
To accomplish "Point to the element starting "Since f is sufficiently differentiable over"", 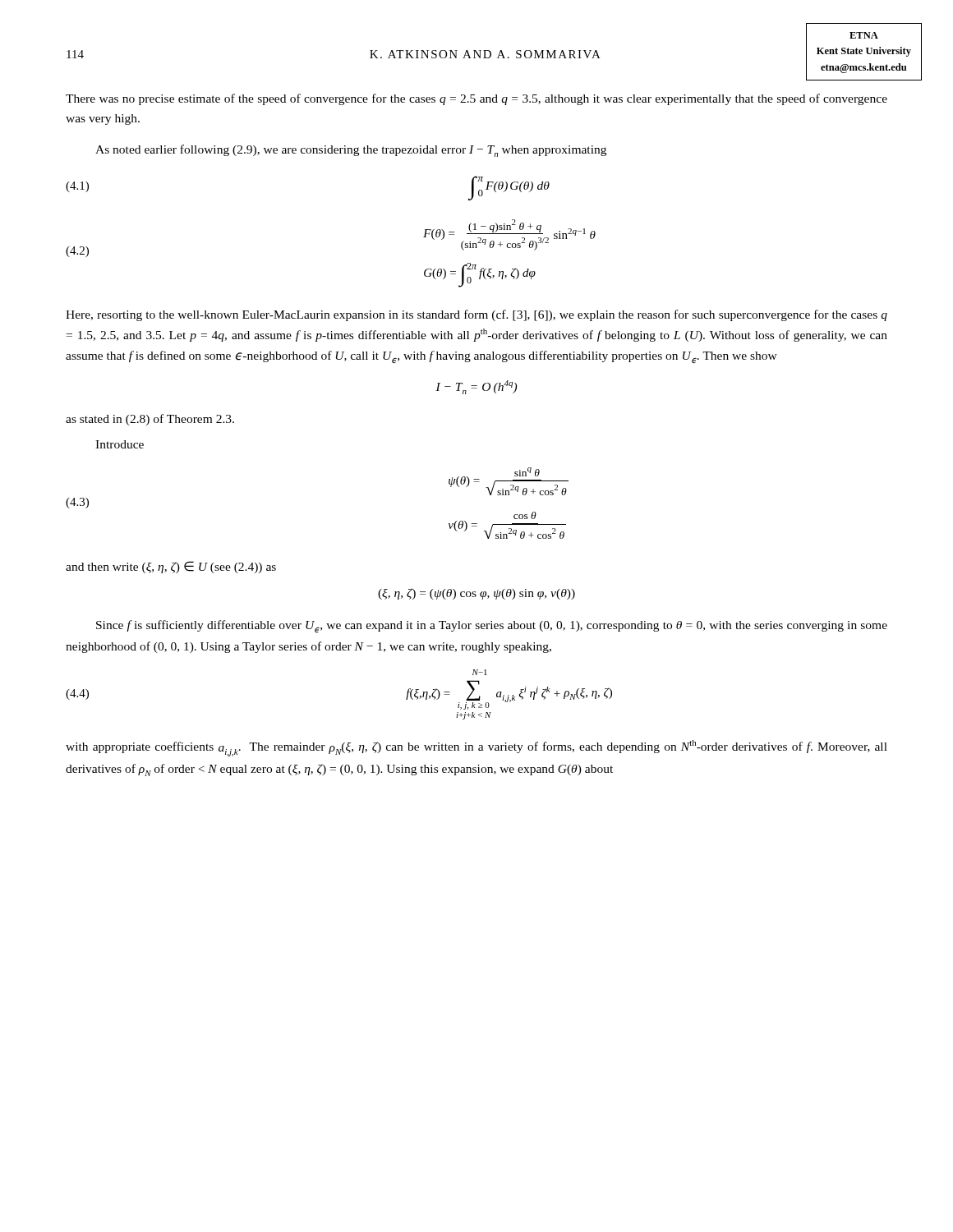I will click(476, 635).
